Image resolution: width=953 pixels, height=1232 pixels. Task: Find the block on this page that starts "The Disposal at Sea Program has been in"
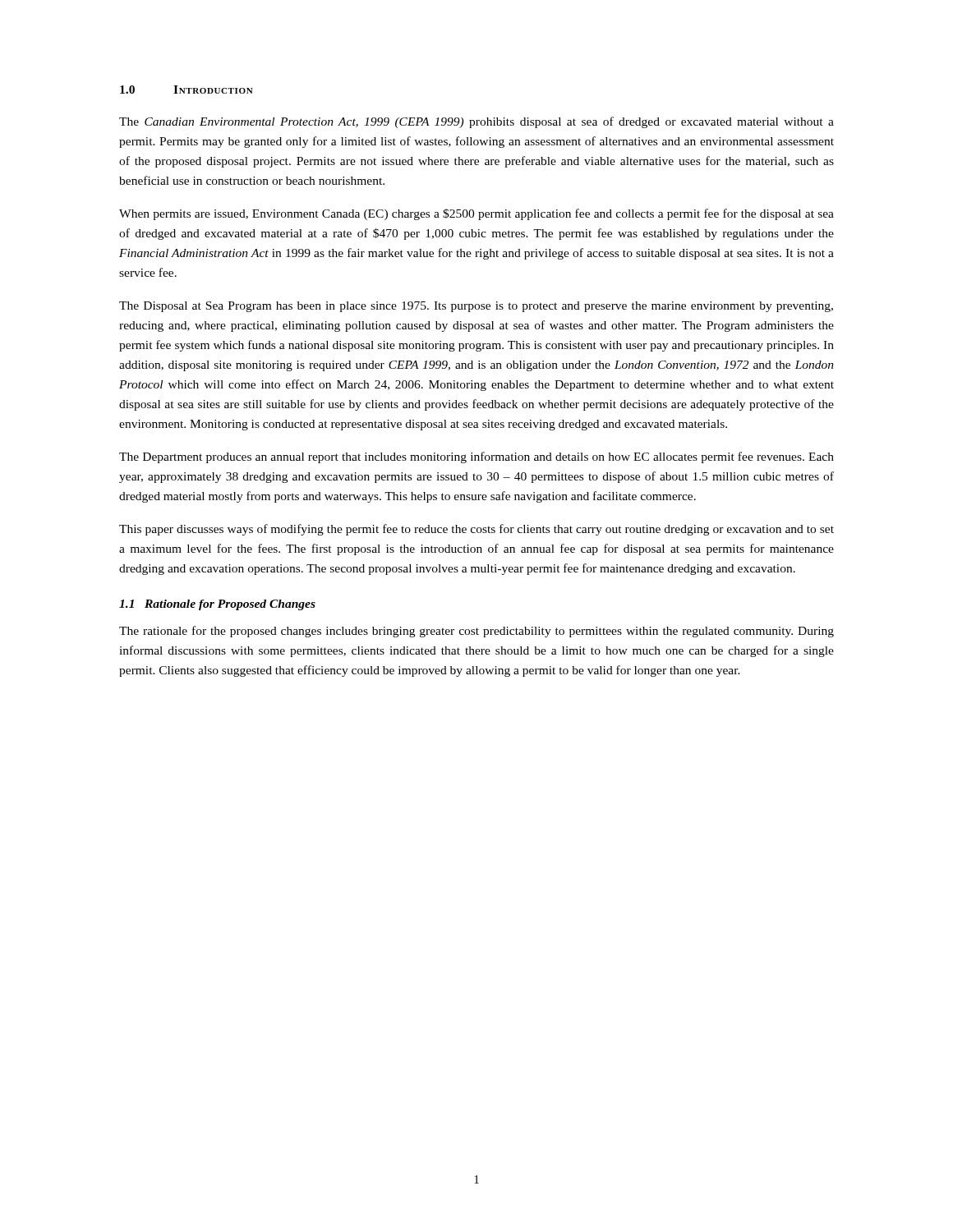[x=476, y=364]
